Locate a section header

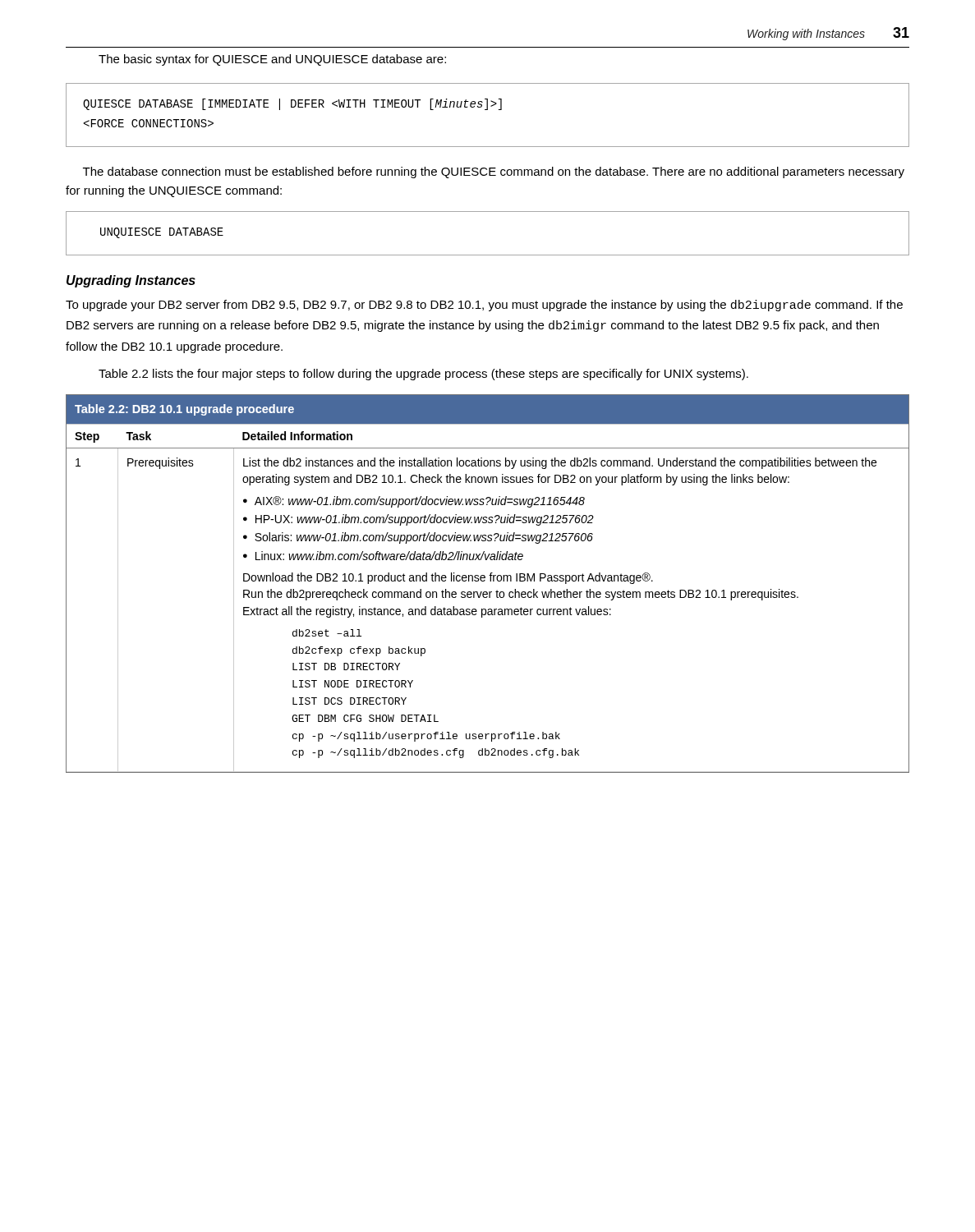click(131, 281)
